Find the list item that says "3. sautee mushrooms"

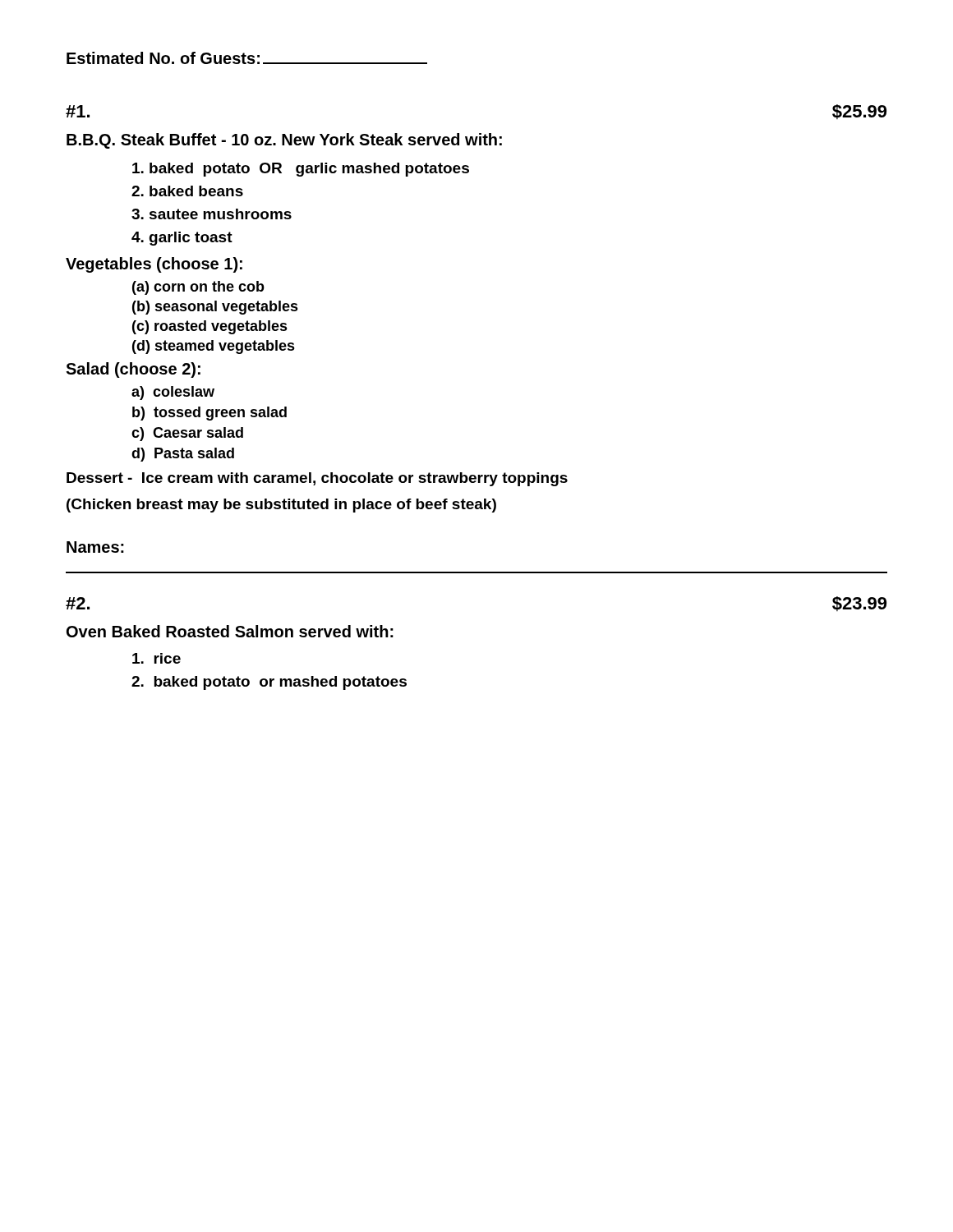click(212, 214)
